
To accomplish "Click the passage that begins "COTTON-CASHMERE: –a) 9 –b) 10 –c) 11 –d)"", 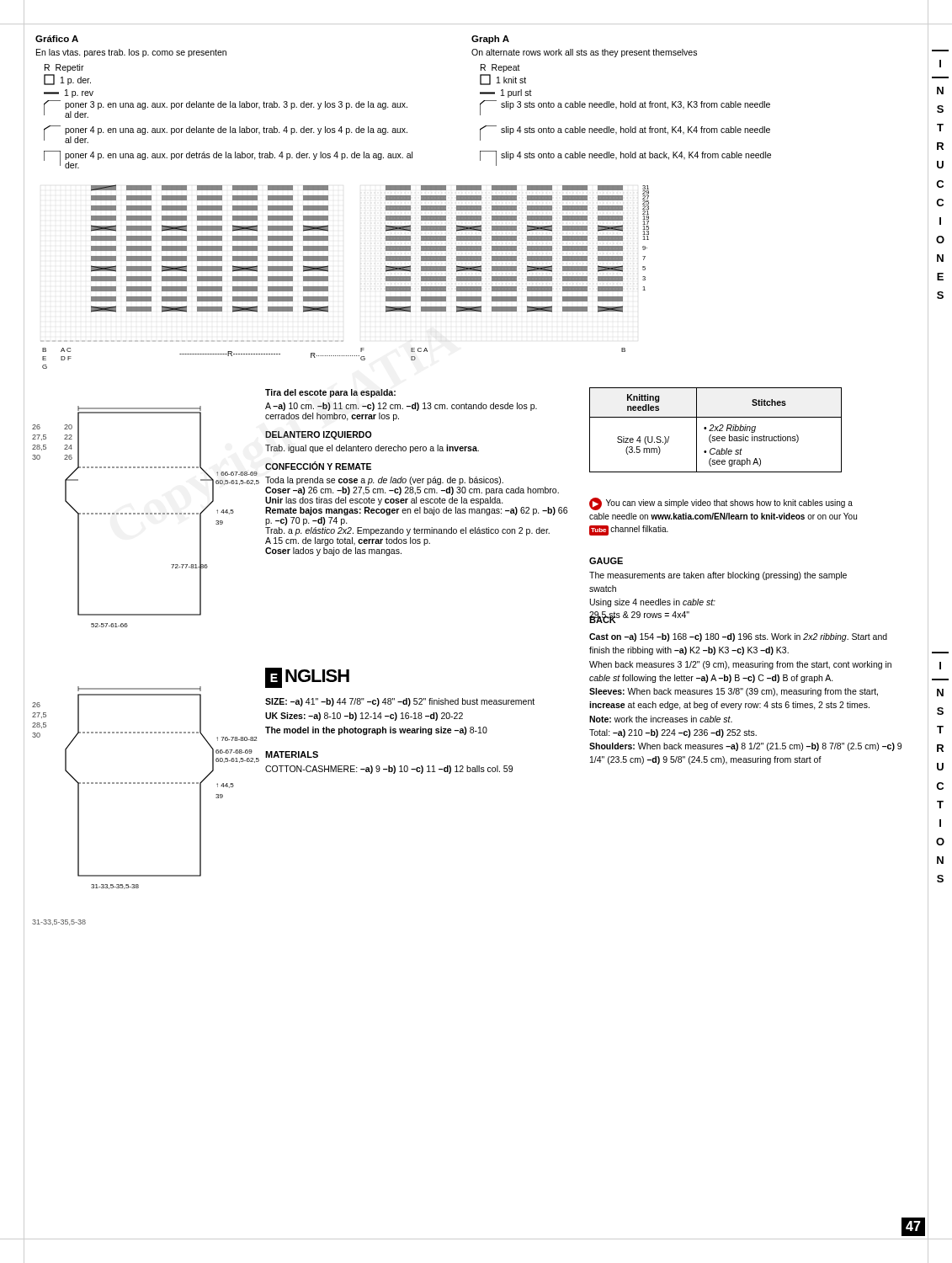I will click(x=389, y=769).
